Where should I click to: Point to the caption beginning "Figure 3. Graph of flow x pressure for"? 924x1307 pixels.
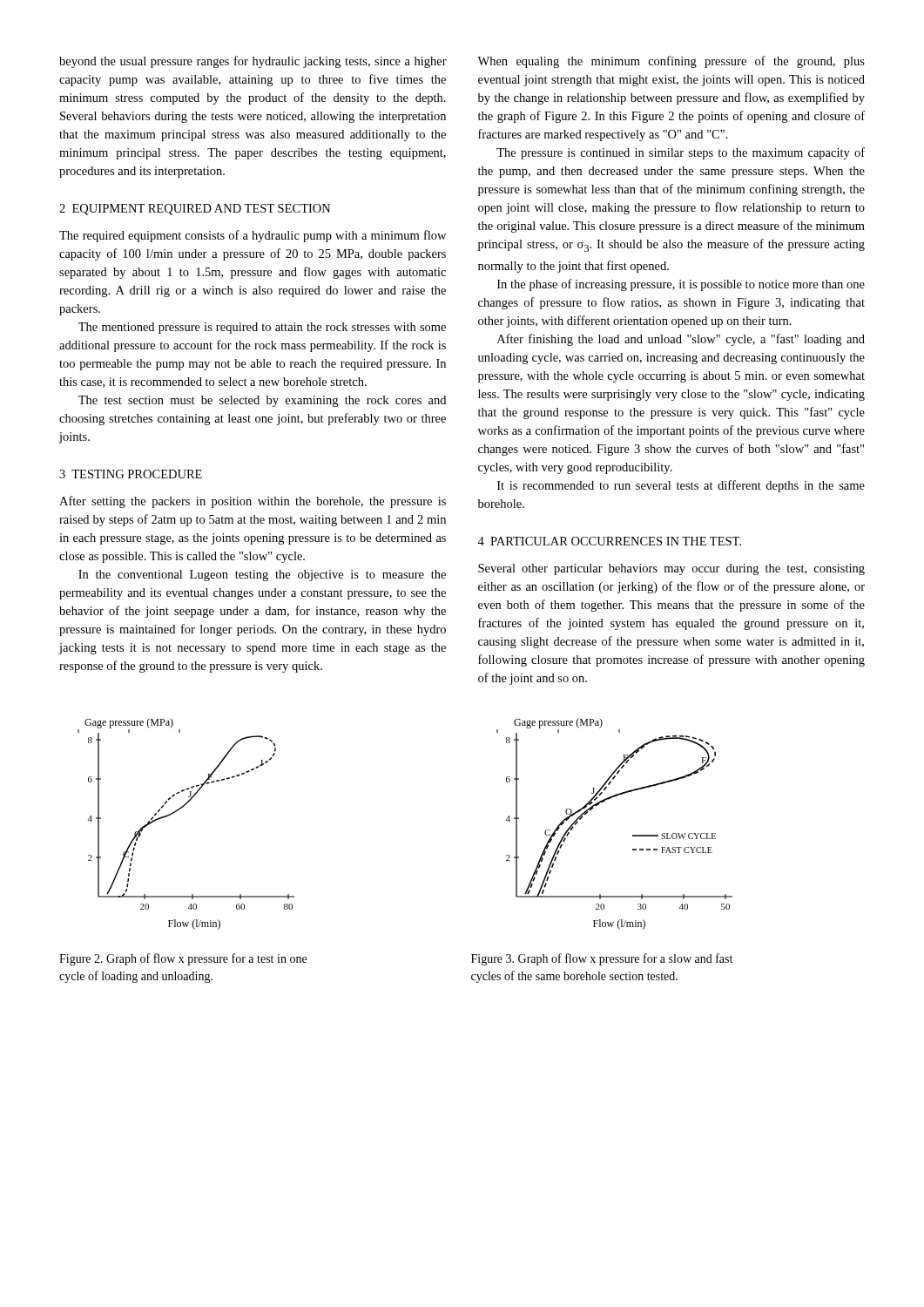(x=602, y=968)
